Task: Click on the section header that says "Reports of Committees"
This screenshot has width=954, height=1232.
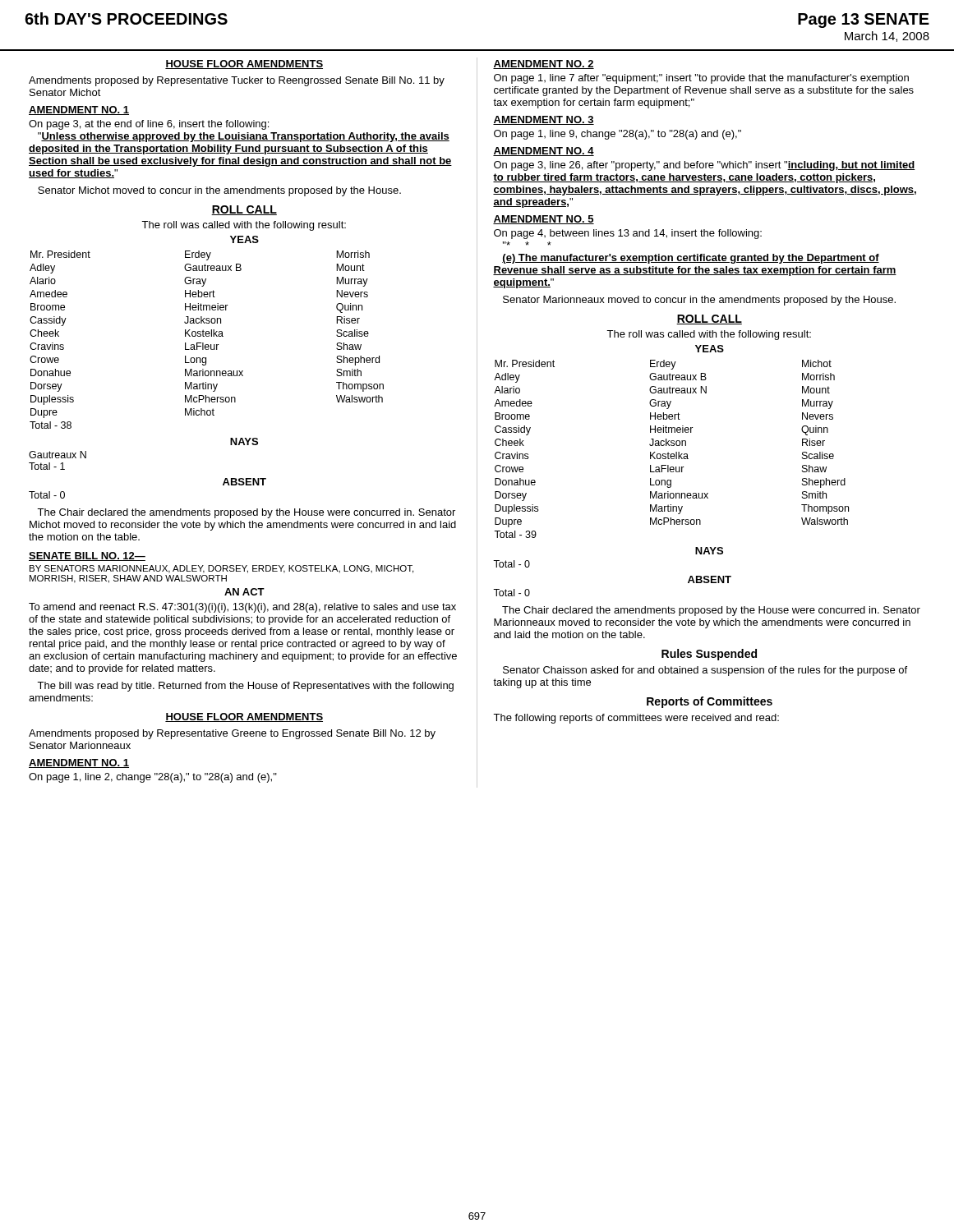Action: coord(709,701)
